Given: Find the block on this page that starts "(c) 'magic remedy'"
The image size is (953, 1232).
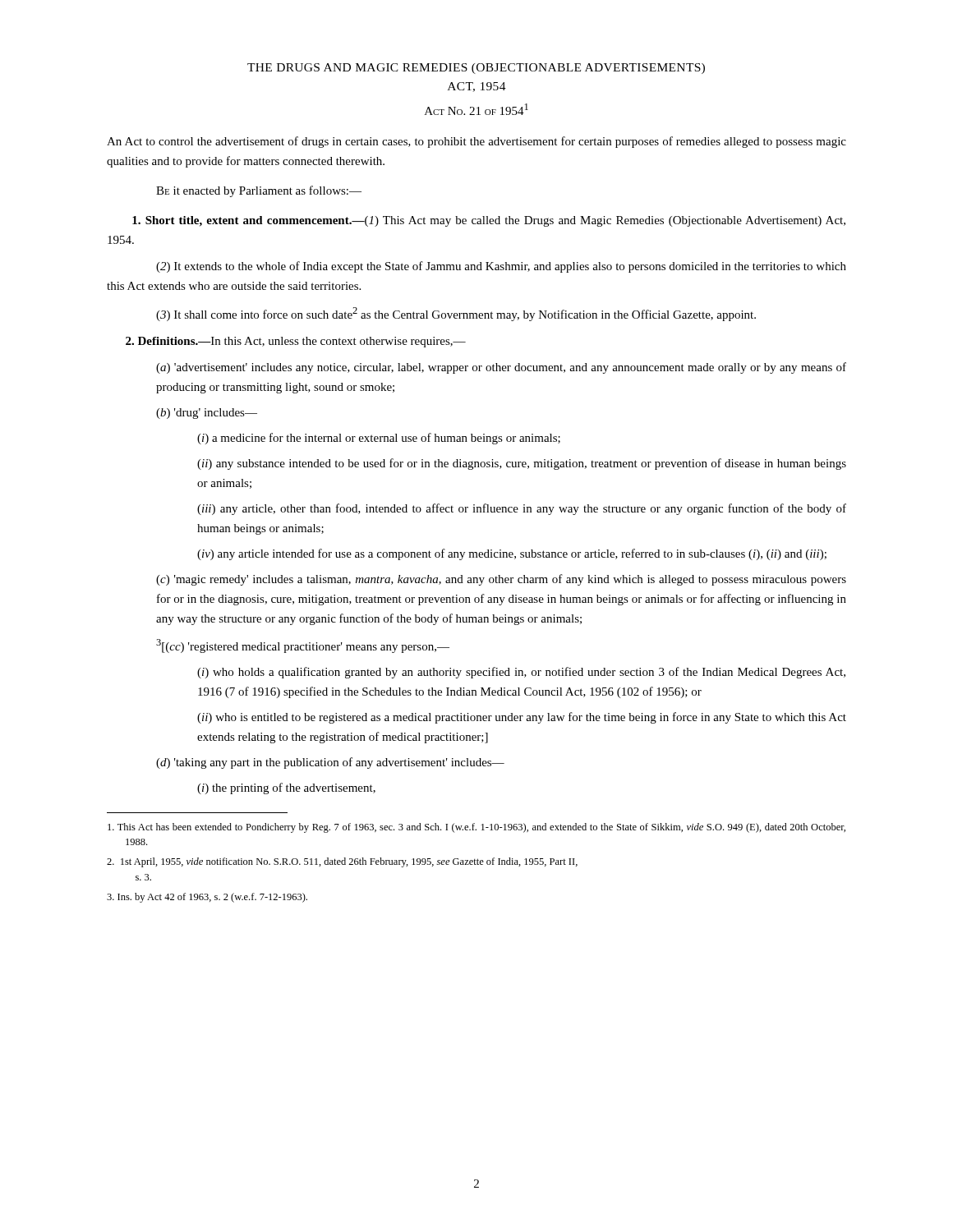Looking at the screenshot, I should click(501, 598).
